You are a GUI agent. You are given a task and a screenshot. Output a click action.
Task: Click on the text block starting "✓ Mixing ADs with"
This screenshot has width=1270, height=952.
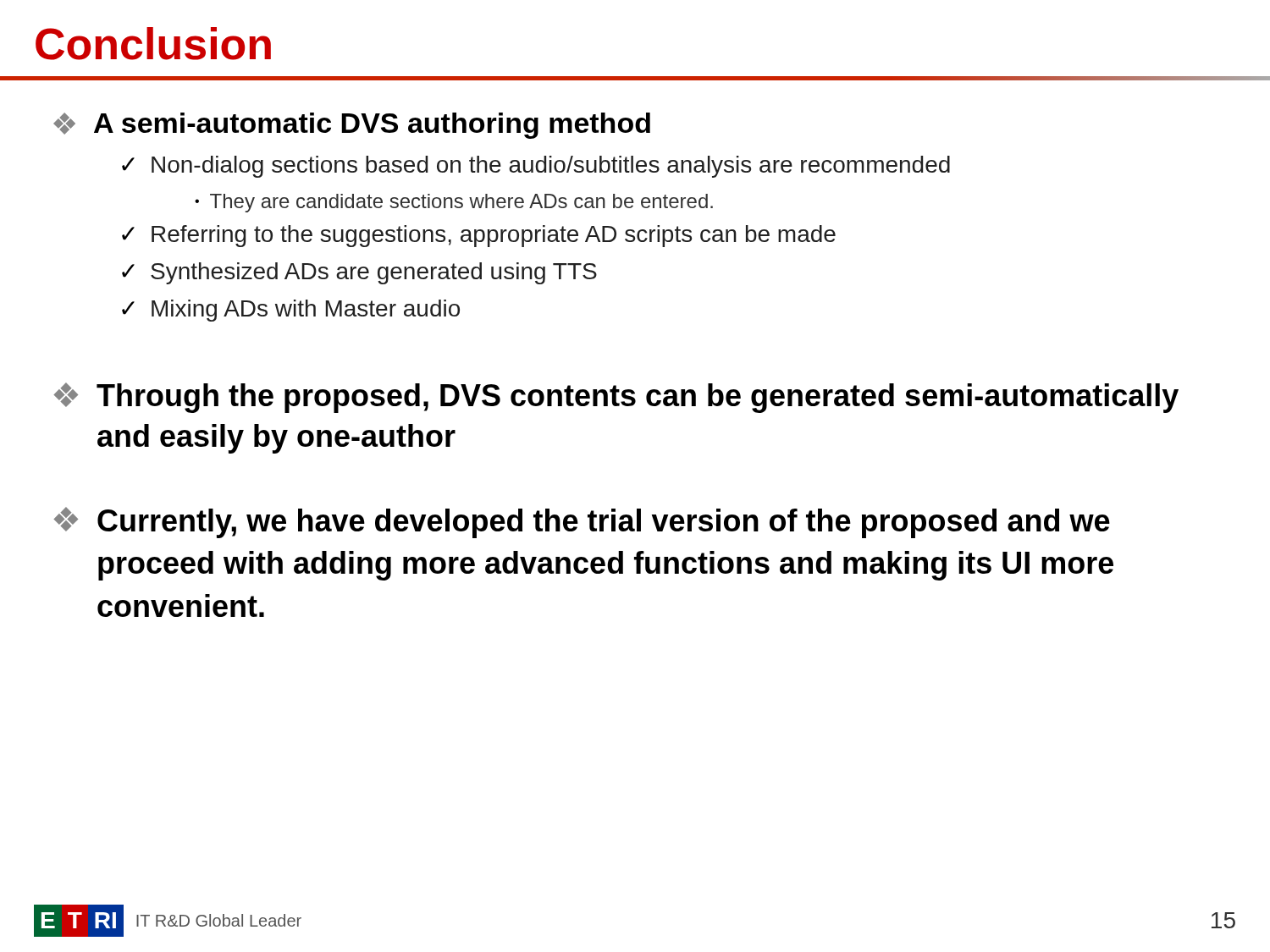(x=290, y=309)
